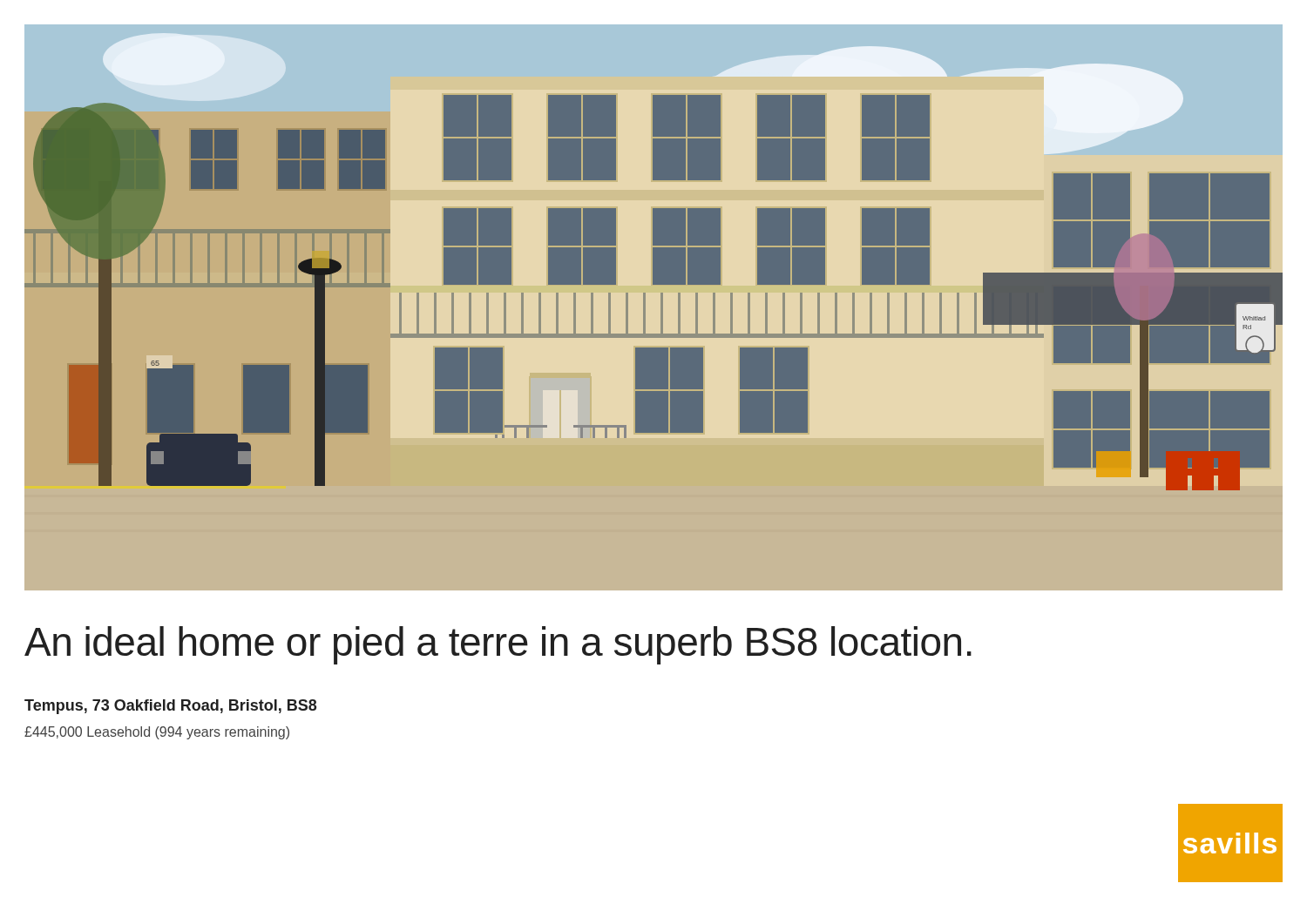Locate the text "Tempus, 73 Oakfield Road, Bristol, BS8"

pos(171,705)
